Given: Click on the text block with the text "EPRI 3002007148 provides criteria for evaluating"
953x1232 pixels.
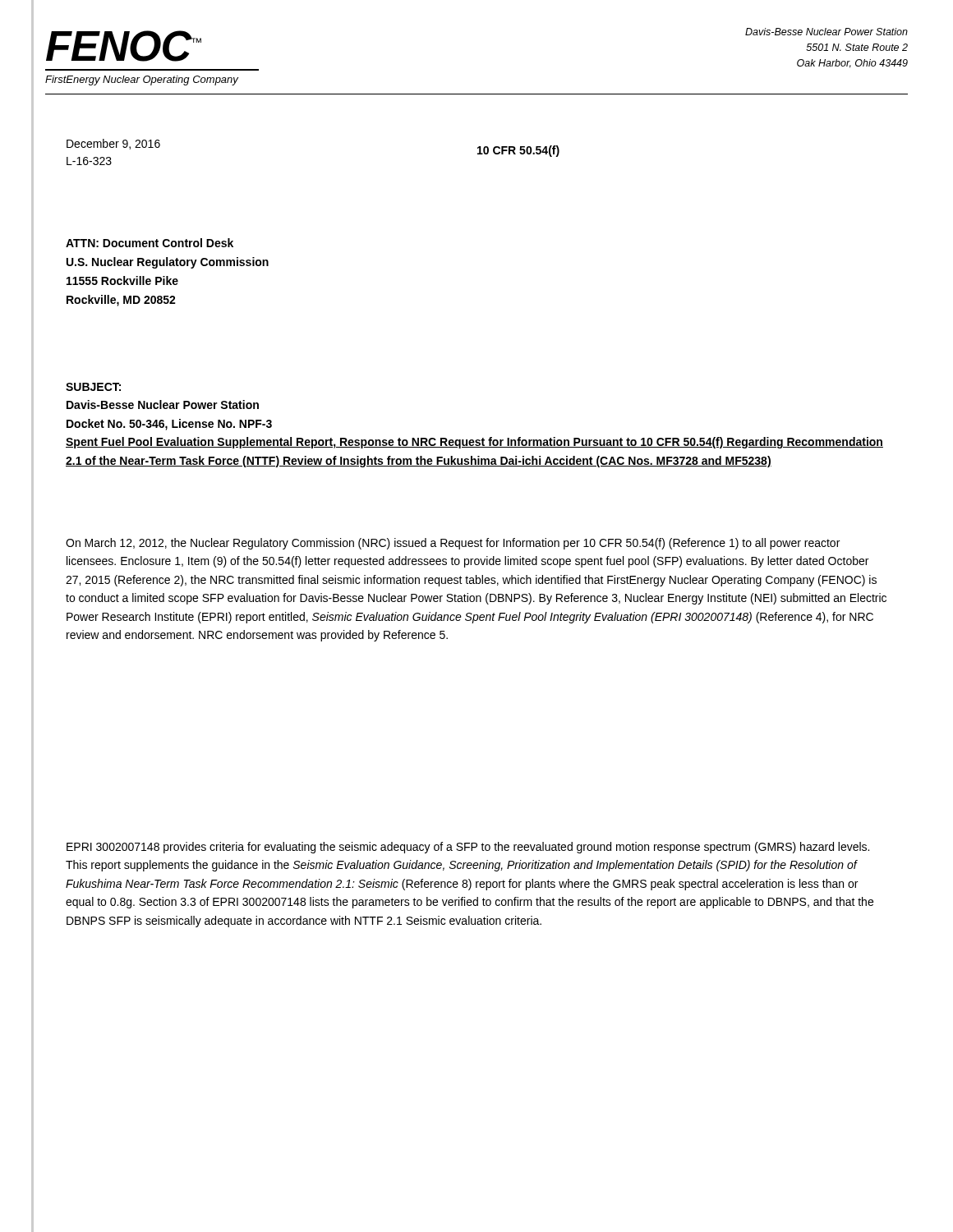Looking at the screenshot, I should [470, 884].
